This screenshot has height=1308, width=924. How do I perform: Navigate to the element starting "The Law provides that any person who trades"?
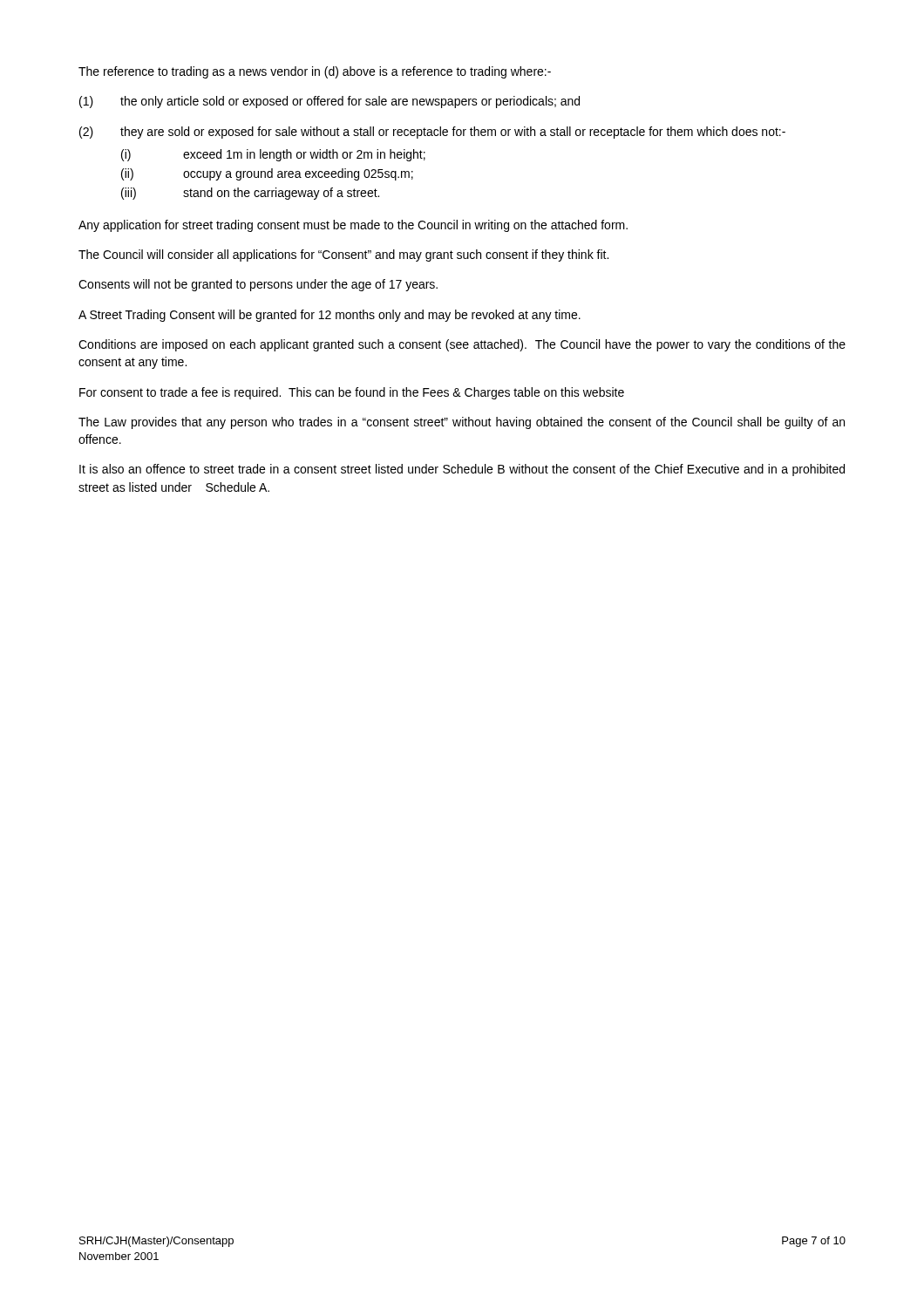[x=462, y=431]
